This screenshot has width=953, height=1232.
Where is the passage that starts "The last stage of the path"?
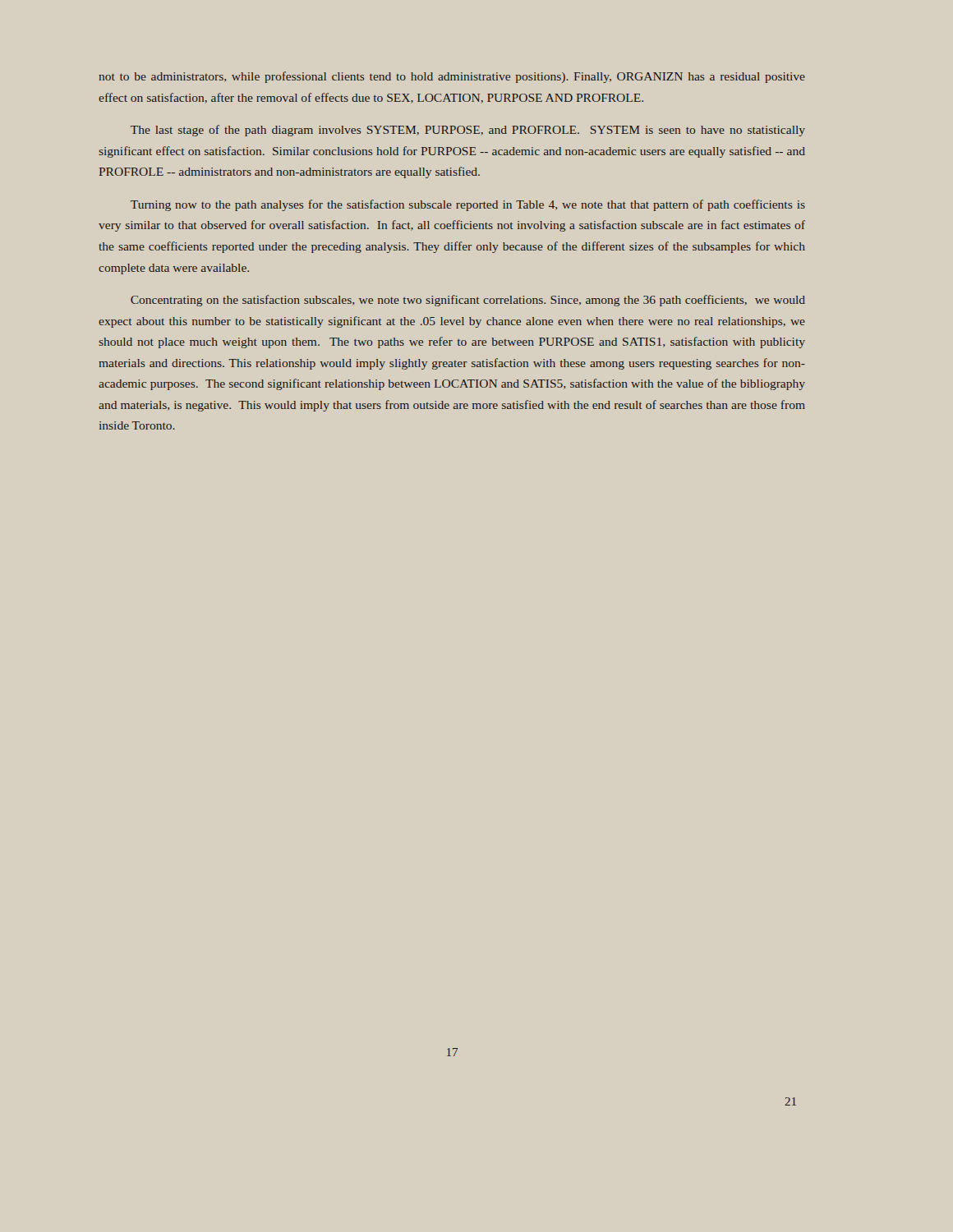coord(452,150)
